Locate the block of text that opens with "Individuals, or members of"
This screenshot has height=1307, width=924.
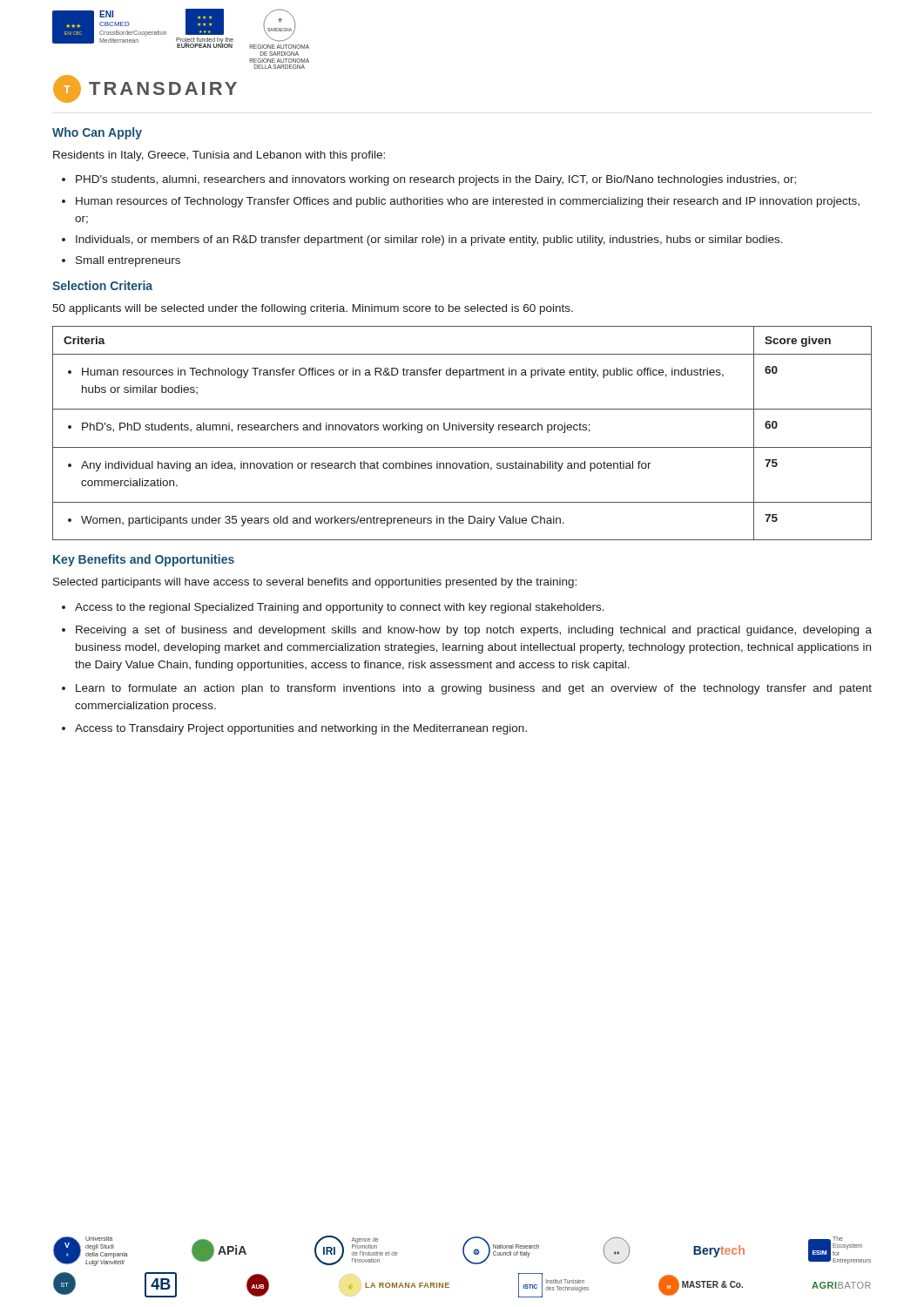(462, 240)
